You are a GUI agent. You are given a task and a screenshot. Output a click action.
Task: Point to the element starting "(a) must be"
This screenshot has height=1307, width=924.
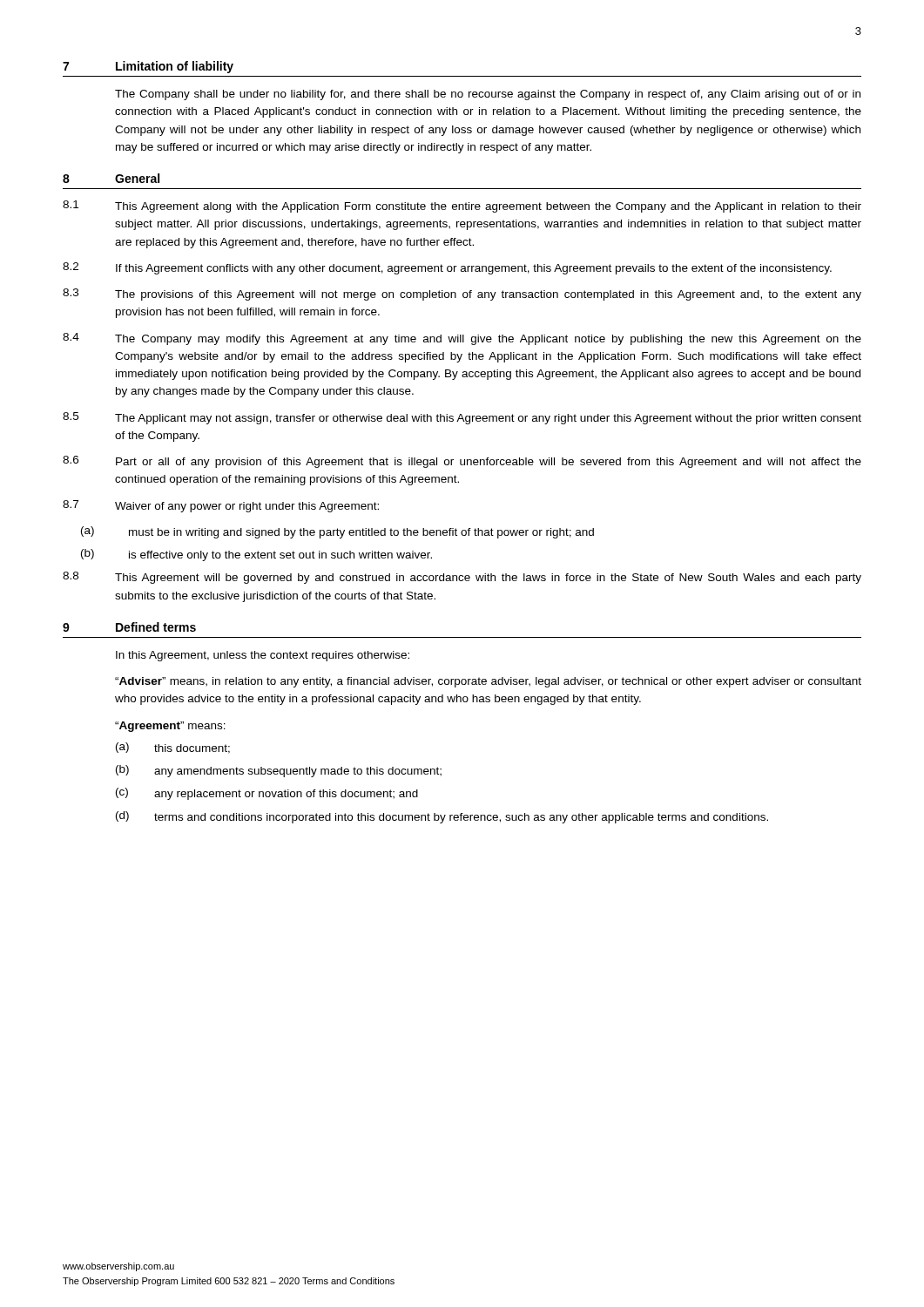pyautogui.click(x=462, y=532)
